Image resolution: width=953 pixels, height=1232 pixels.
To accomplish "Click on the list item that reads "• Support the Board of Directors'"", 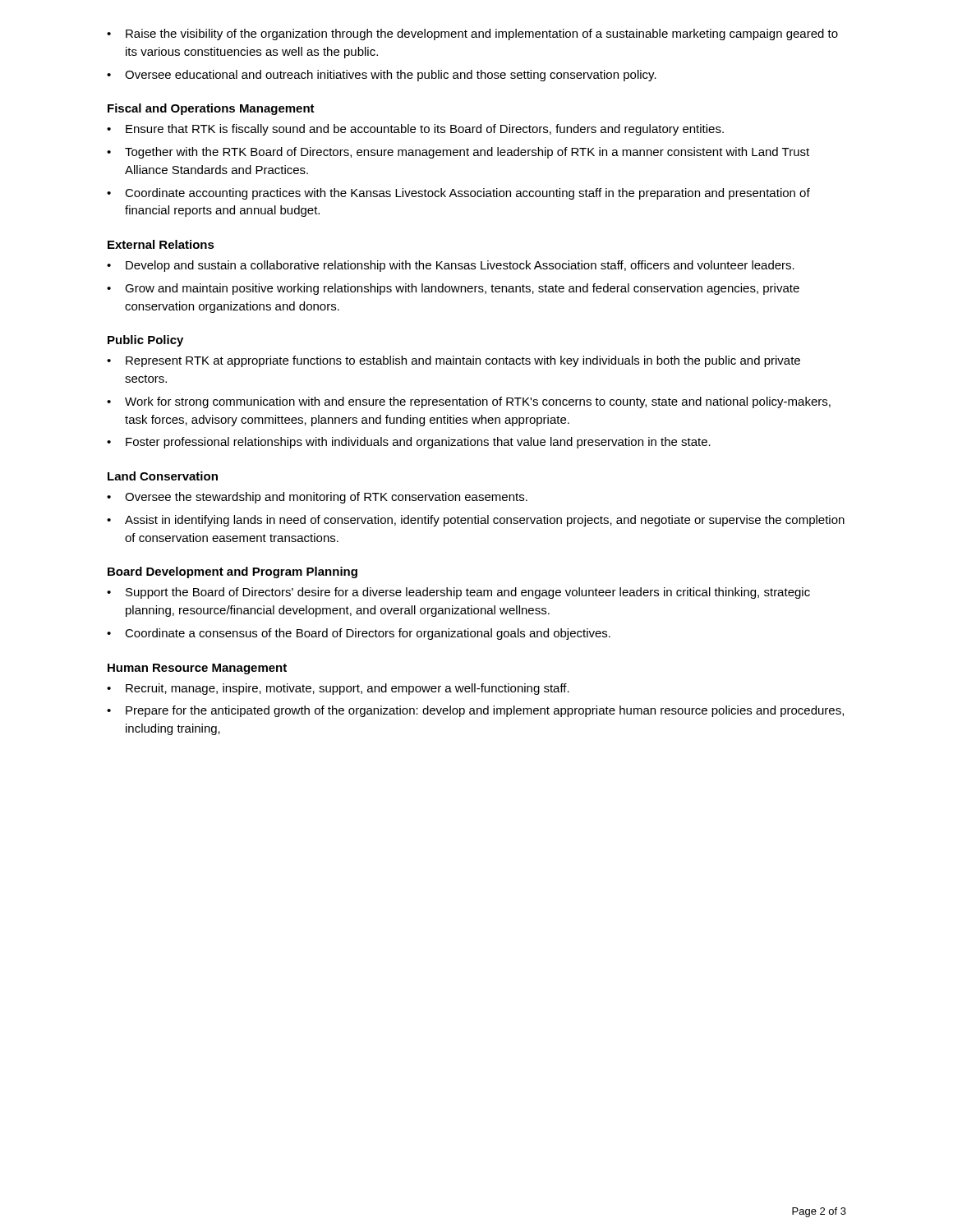I will pyautogui.click(x=476, y=601).
